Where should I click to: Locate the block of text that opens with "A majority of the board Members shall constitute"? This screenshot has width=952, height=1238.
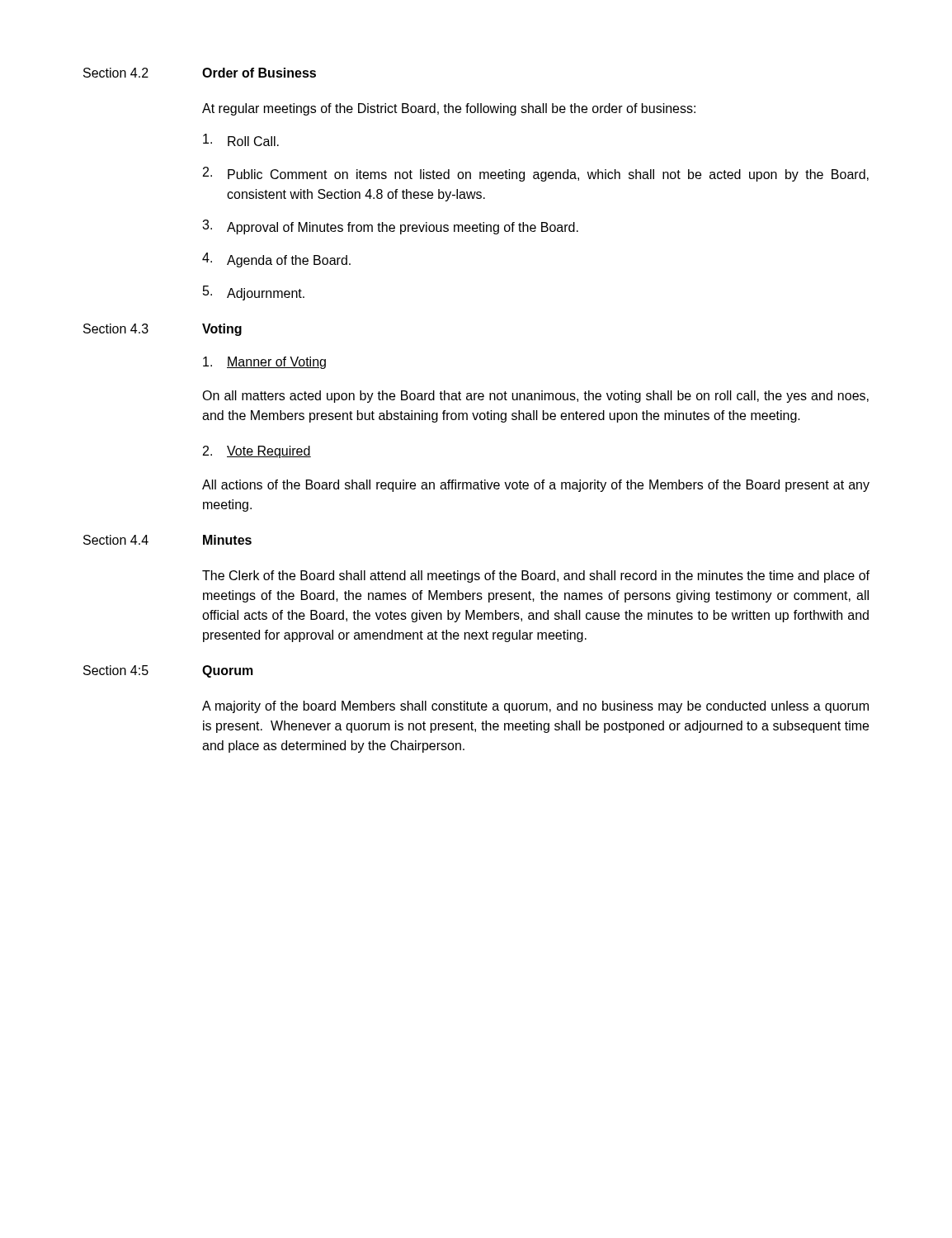tap(536, 726)
